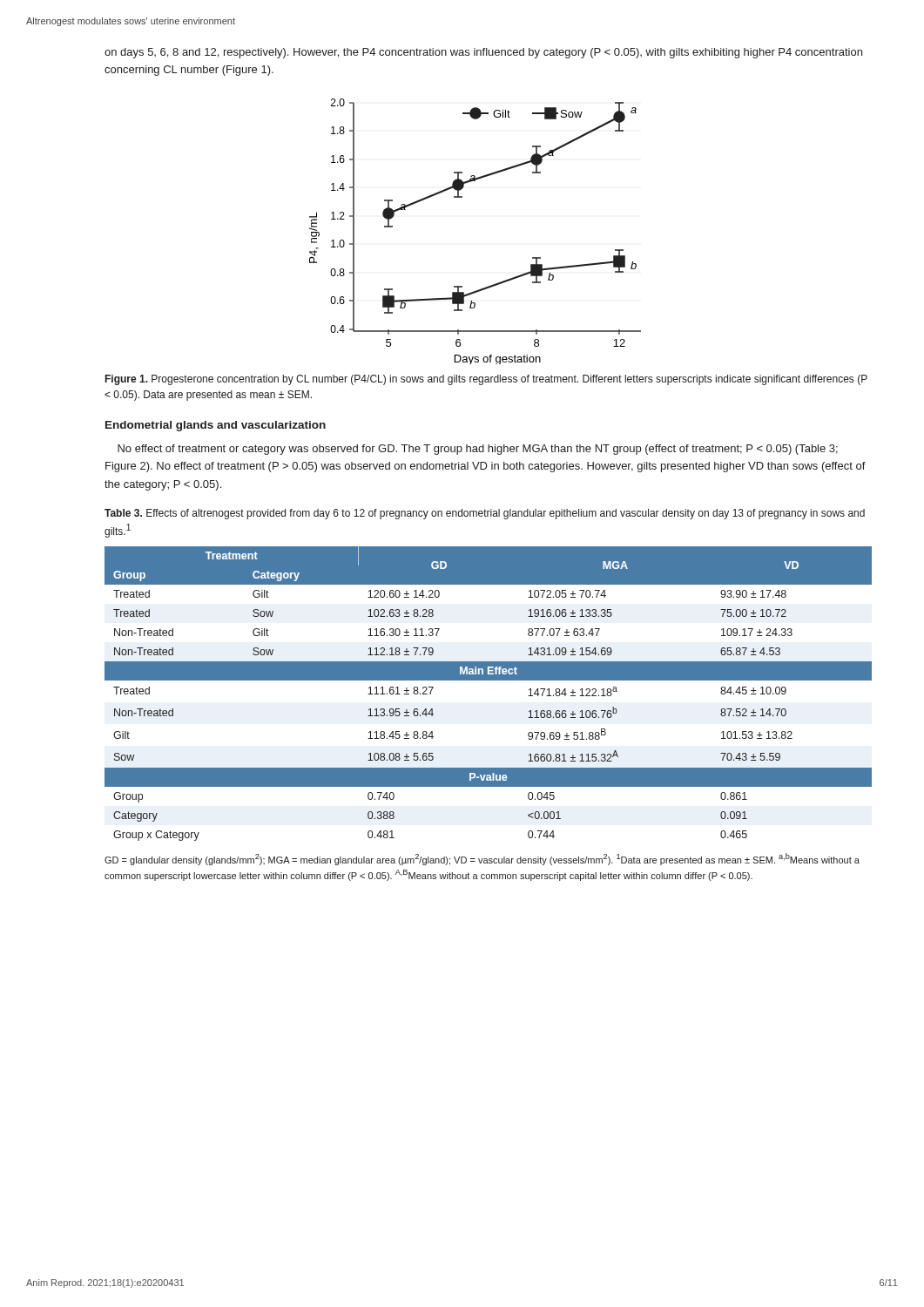Select the caption that says "Figure 1. Progesterone concentration by CL"
The width and height of the screenshot is (924, 1307).
pyautogui.click(x=486, y=387)
